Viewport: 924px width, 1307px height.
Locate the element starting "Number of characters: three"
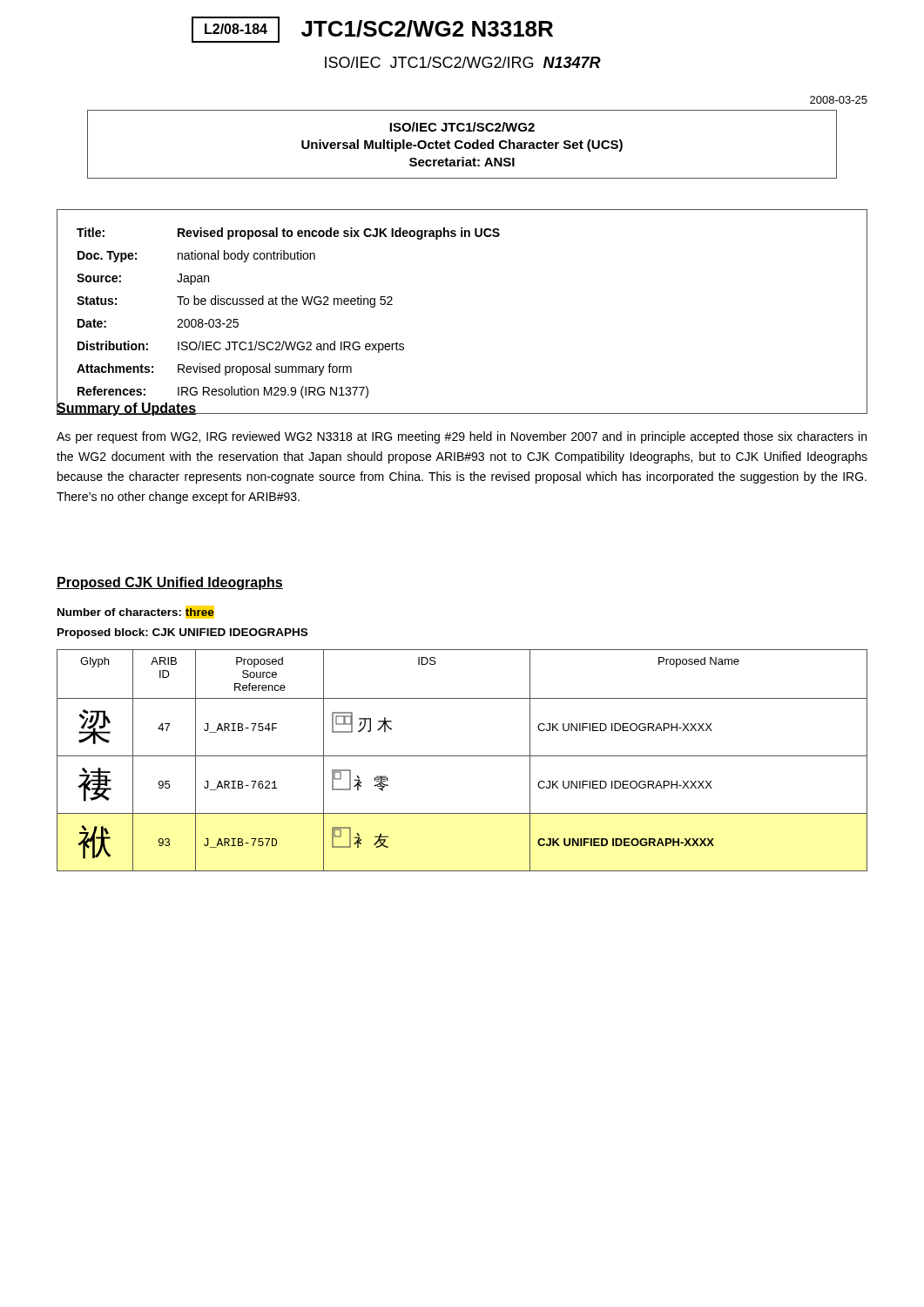(135, 612)
